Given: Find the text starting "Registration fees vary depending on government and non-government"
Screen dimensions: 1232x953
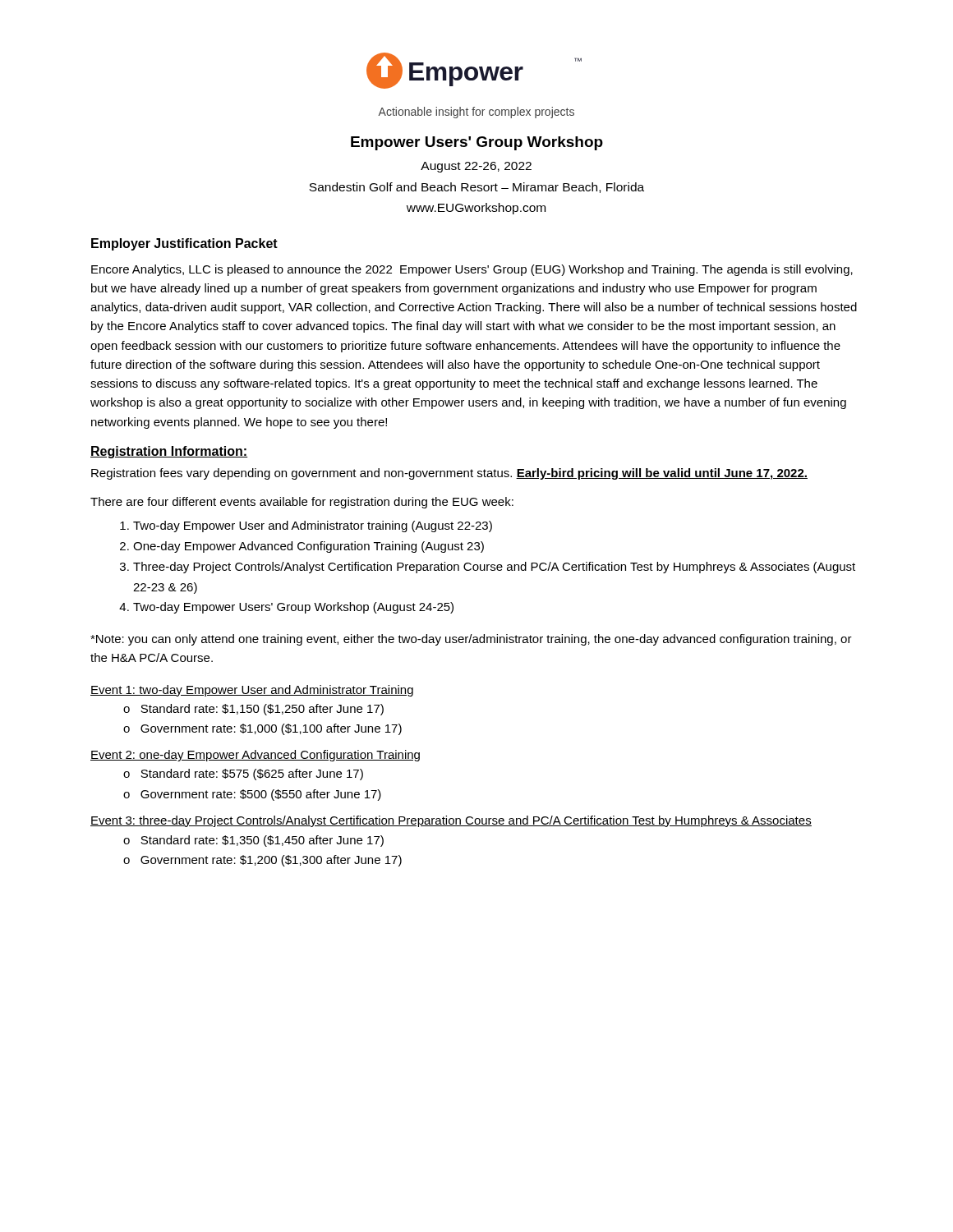Looking at the screenshot, I should coord(449,473).
